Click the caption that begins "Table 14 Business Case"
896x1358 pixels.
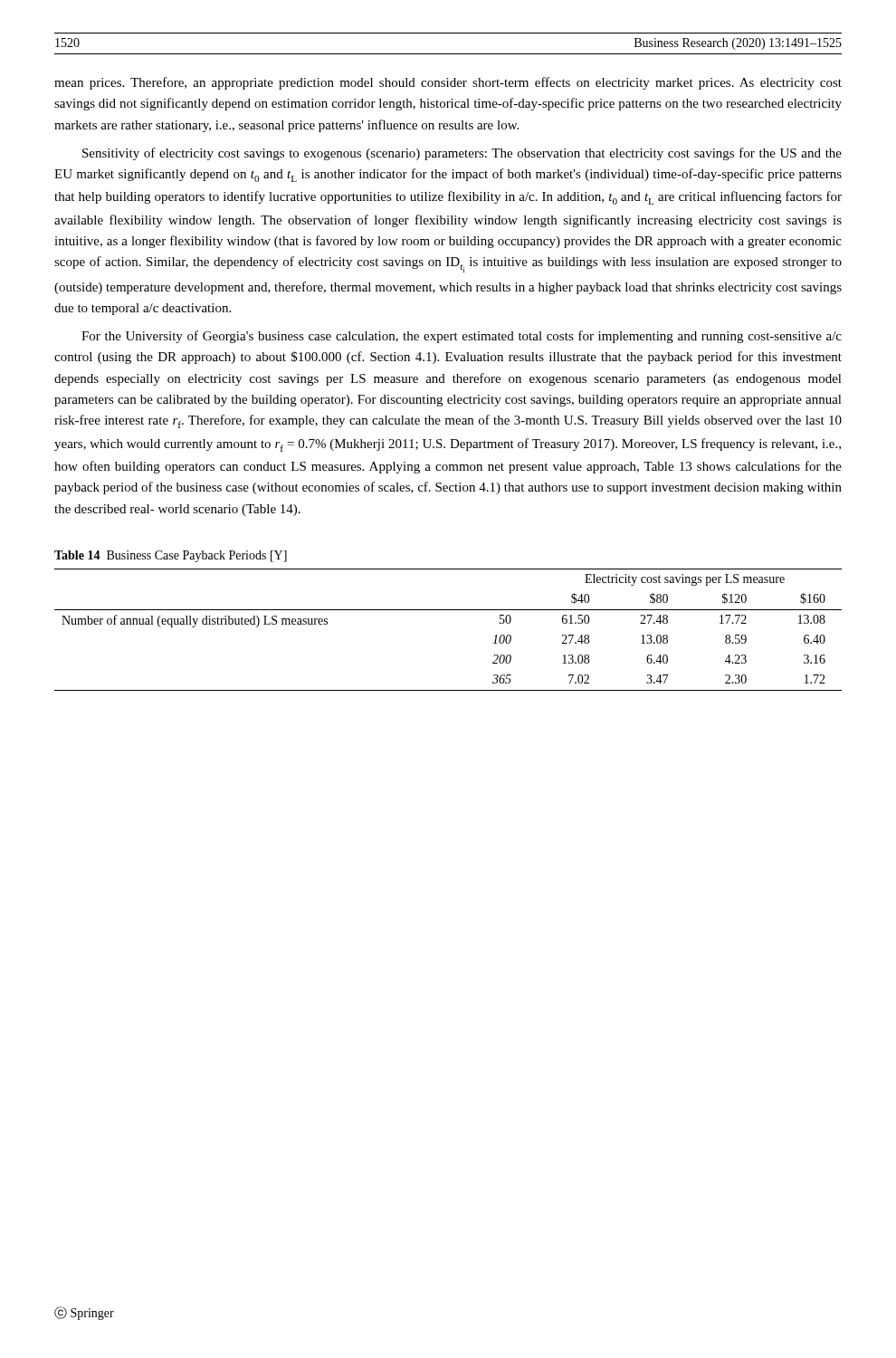point(171,555)
